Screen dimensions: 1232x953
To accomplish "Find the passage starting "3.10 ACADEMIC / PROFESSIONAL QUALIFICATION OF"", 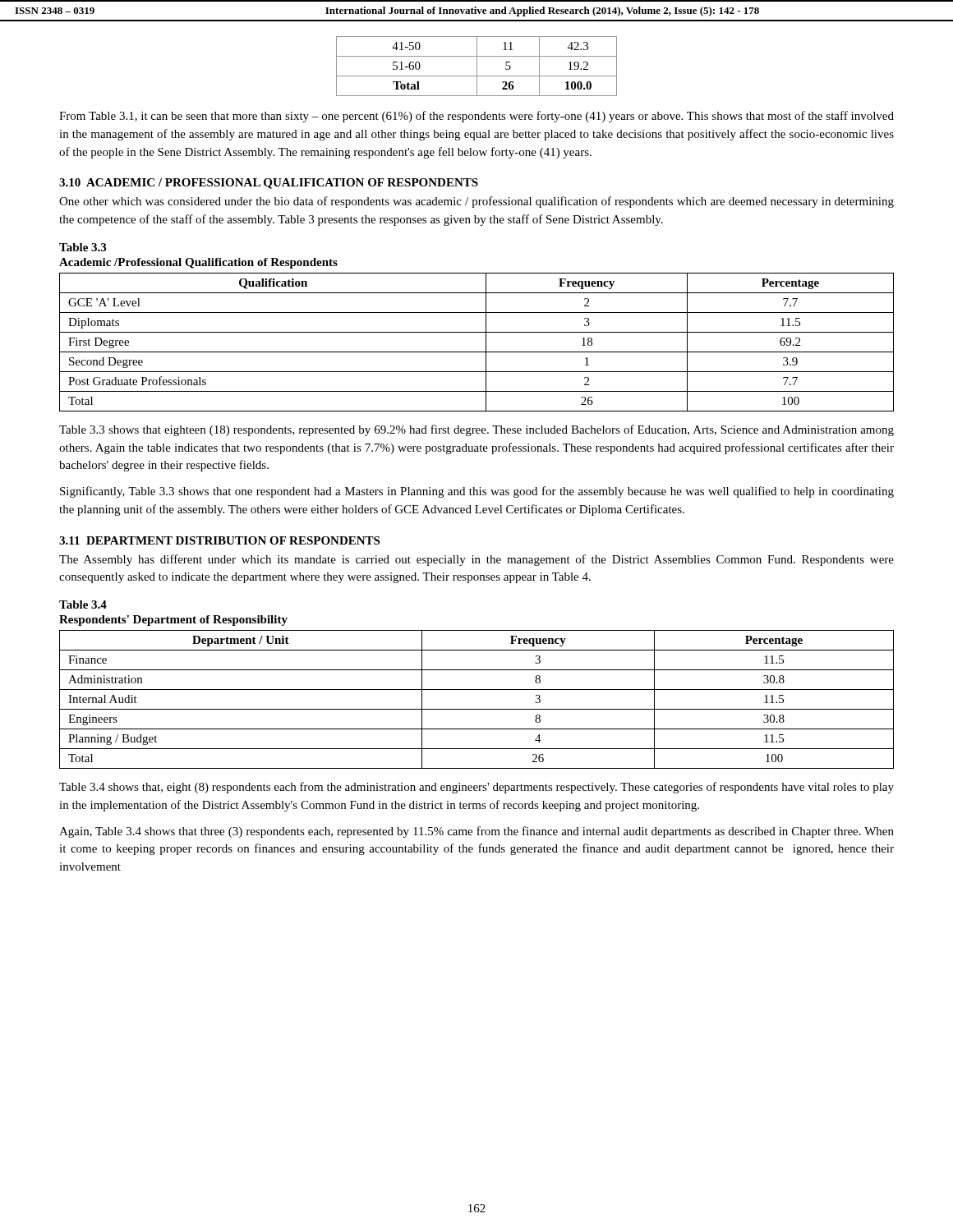I will (269, 183).
